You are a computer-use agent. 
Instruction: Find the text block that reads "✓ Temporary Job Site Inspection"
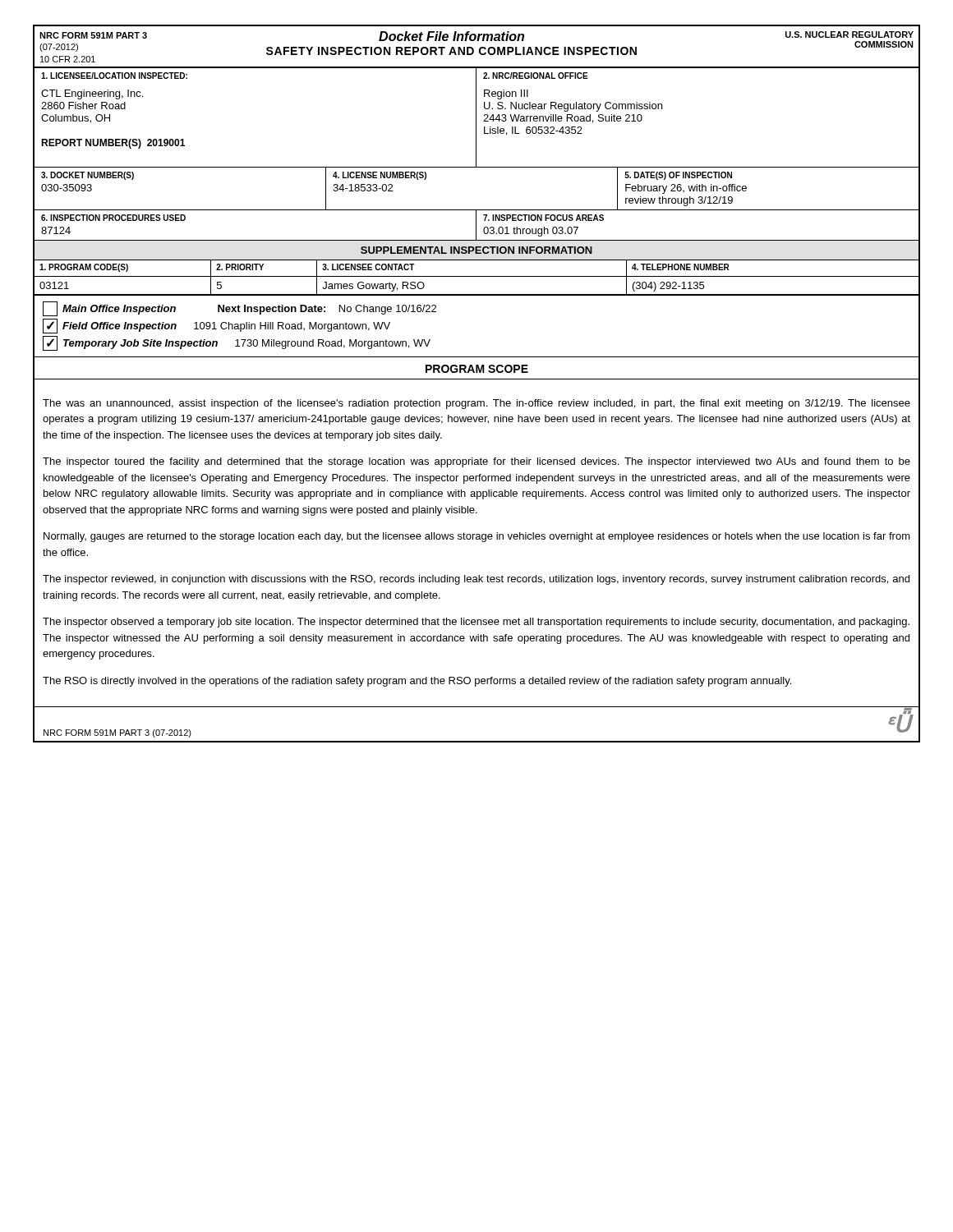point(237,343)
